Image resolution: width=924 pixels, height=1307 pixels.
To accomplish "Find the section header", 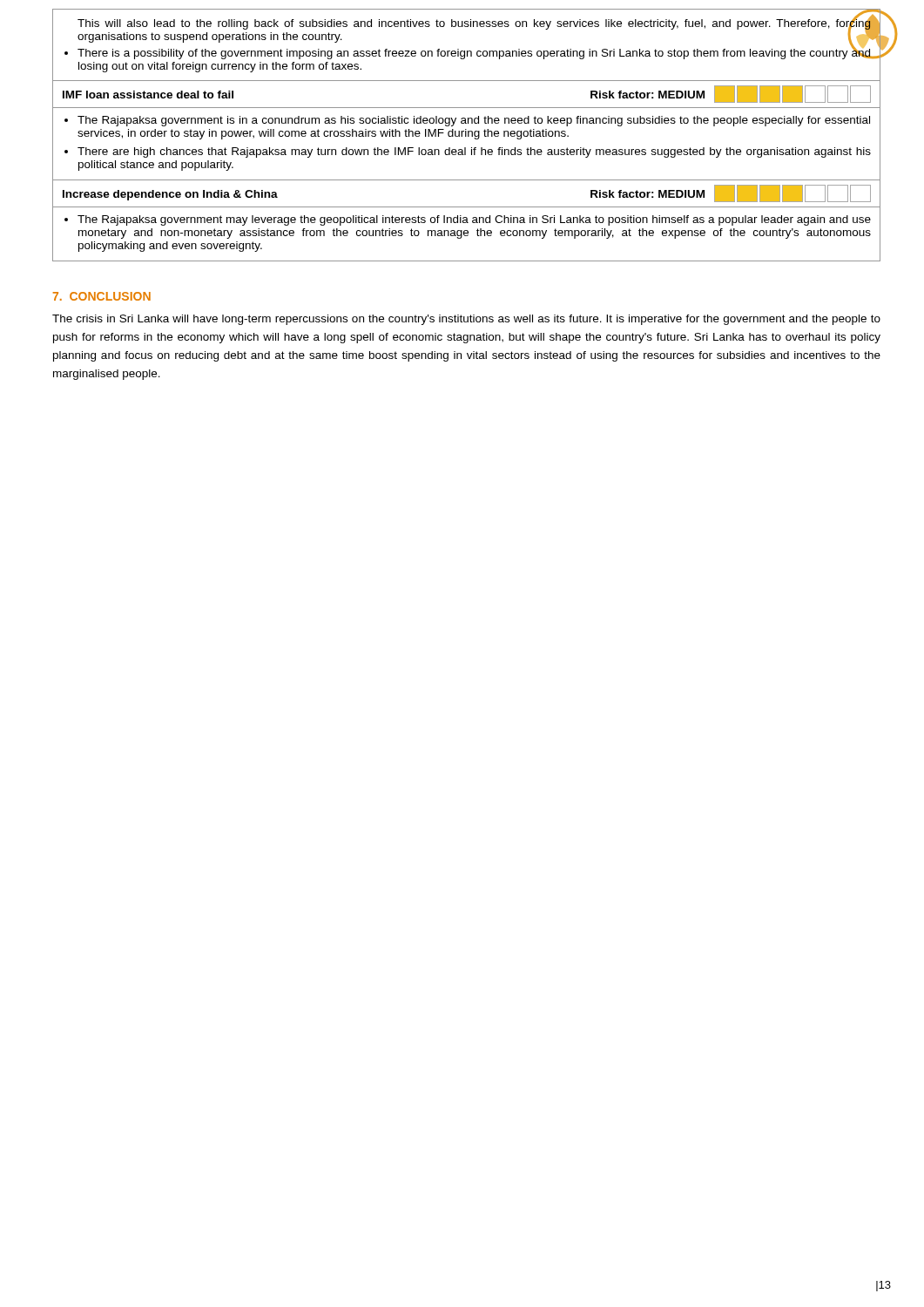I will (x=102, y=296).
